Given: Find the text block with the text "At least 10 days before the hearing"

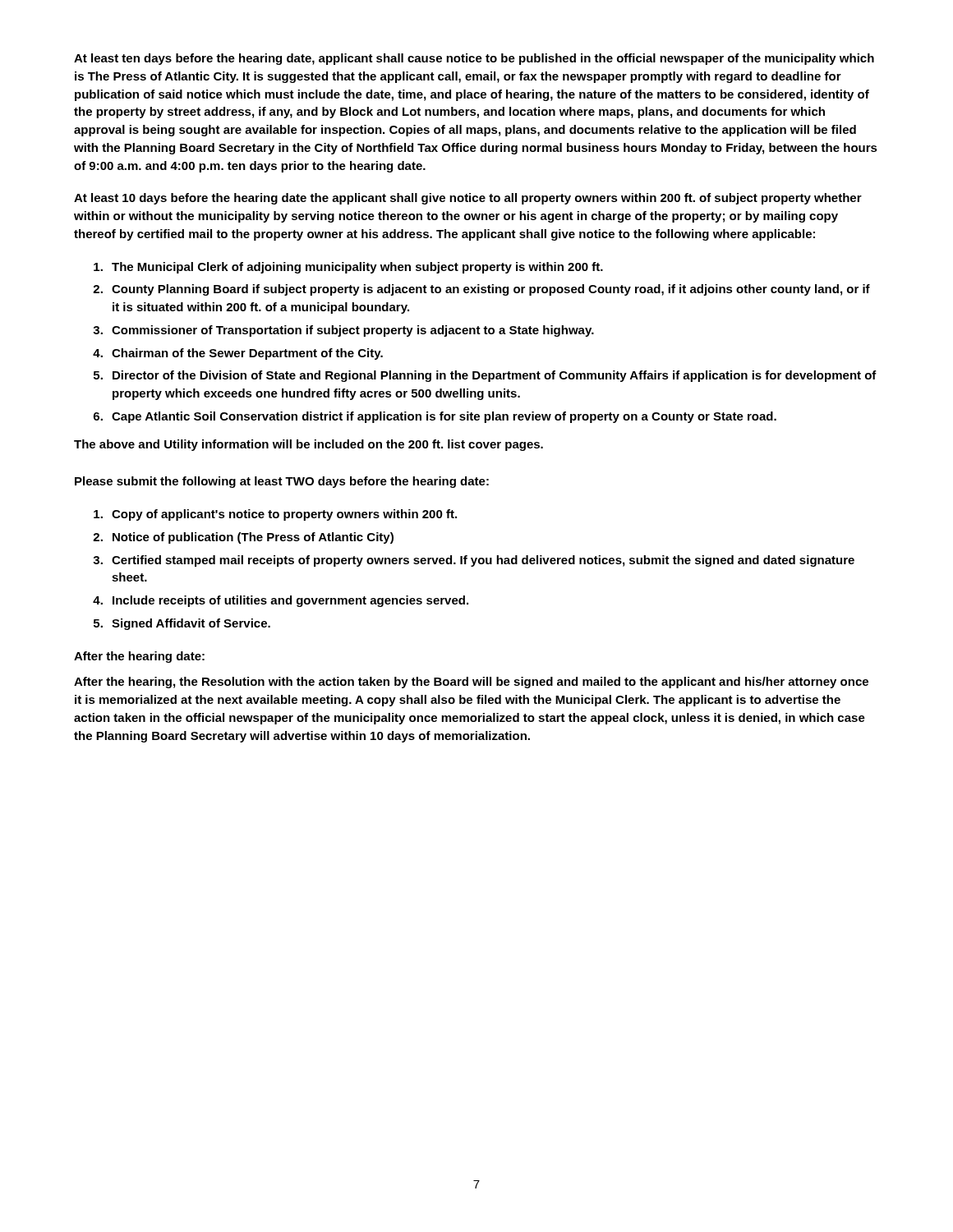Looking at the screenshot, I should (x=468, y=216).
